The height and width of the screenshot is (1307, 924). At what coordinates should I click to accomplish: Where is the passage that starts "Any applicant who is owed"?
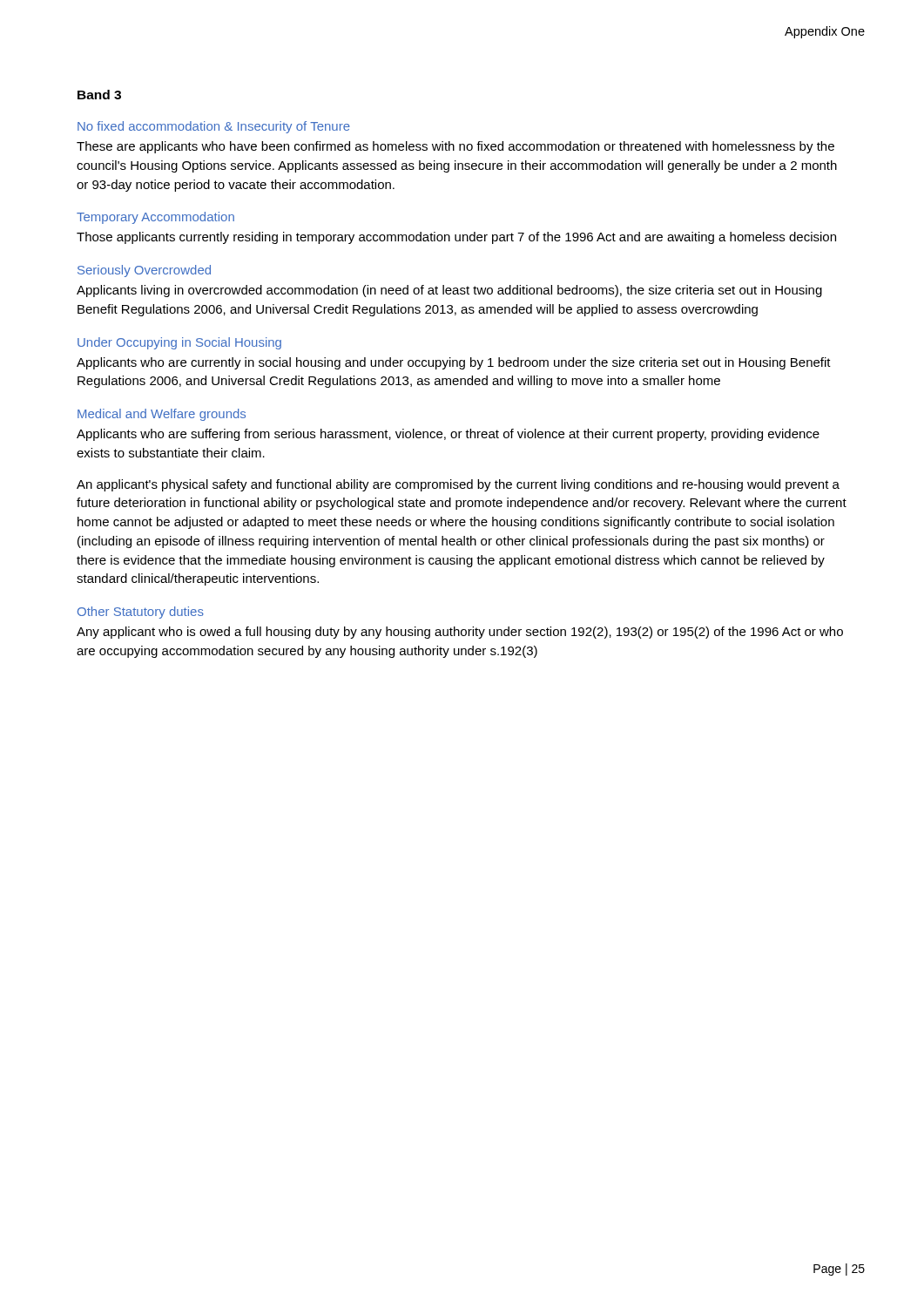pyautogui.click(x=460, y=641)
